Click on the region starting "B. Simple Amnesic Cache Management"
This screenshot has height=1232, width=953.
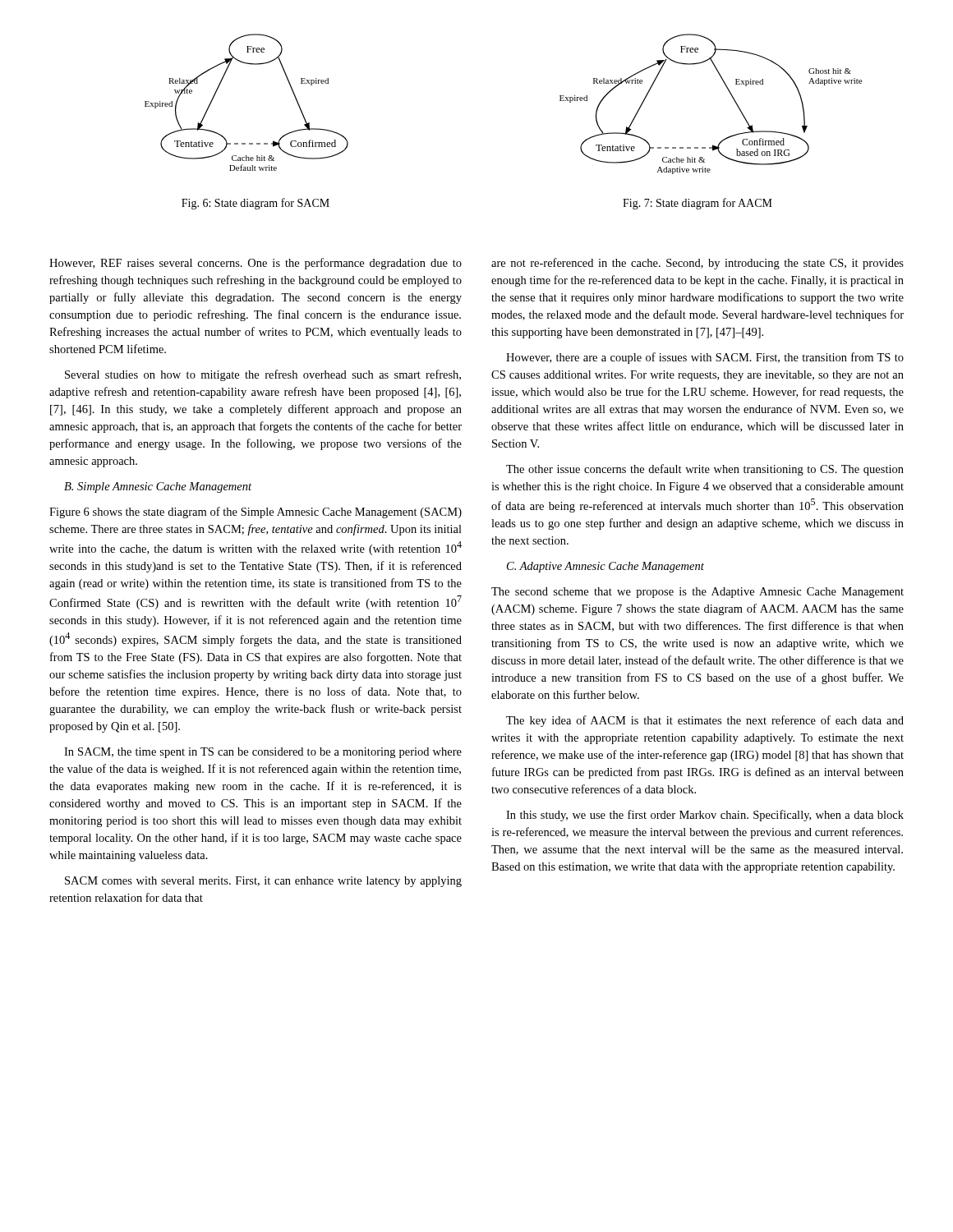255,487
